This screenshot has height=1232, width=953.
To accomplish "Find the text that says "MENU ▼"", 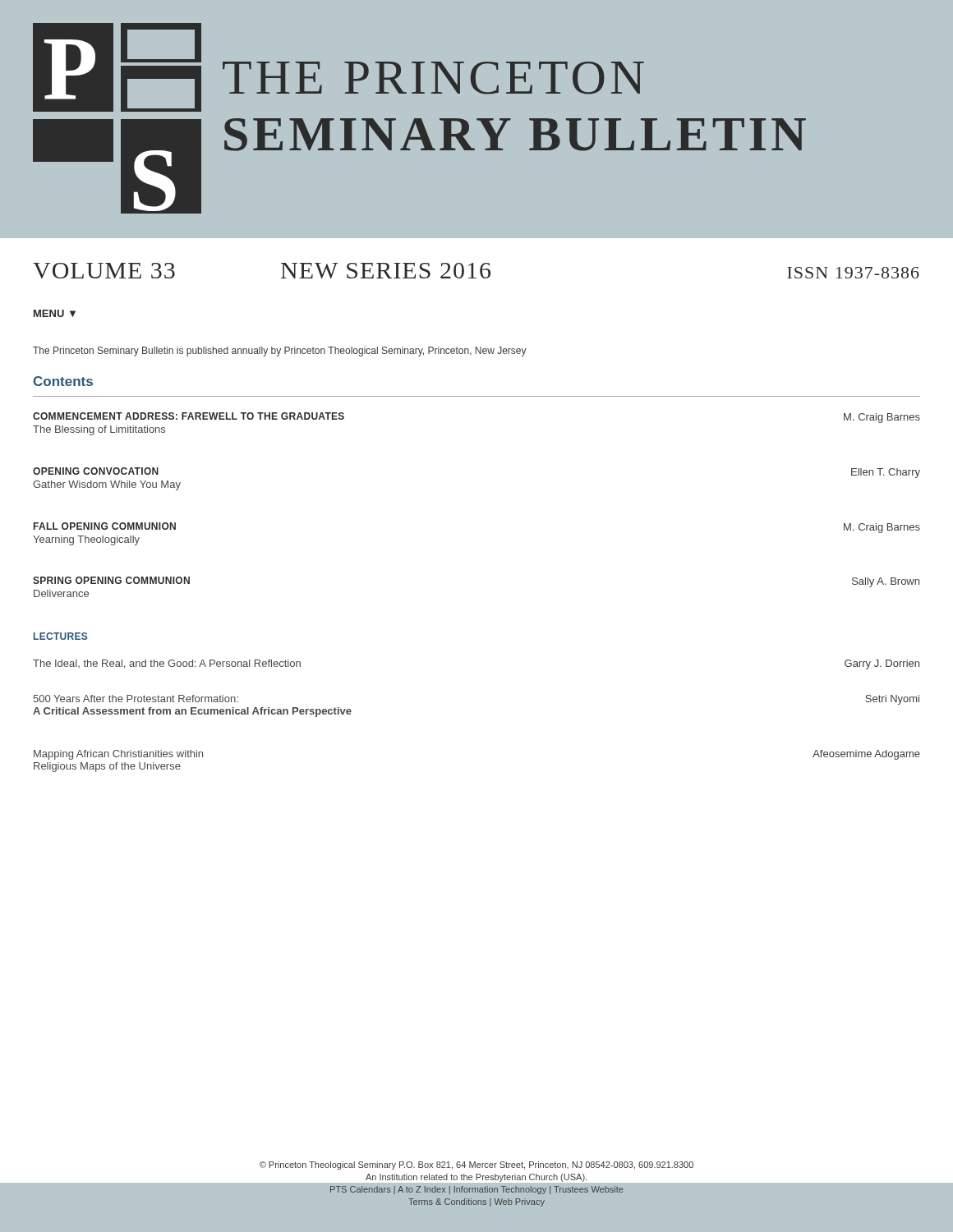I will coord(55,313).
